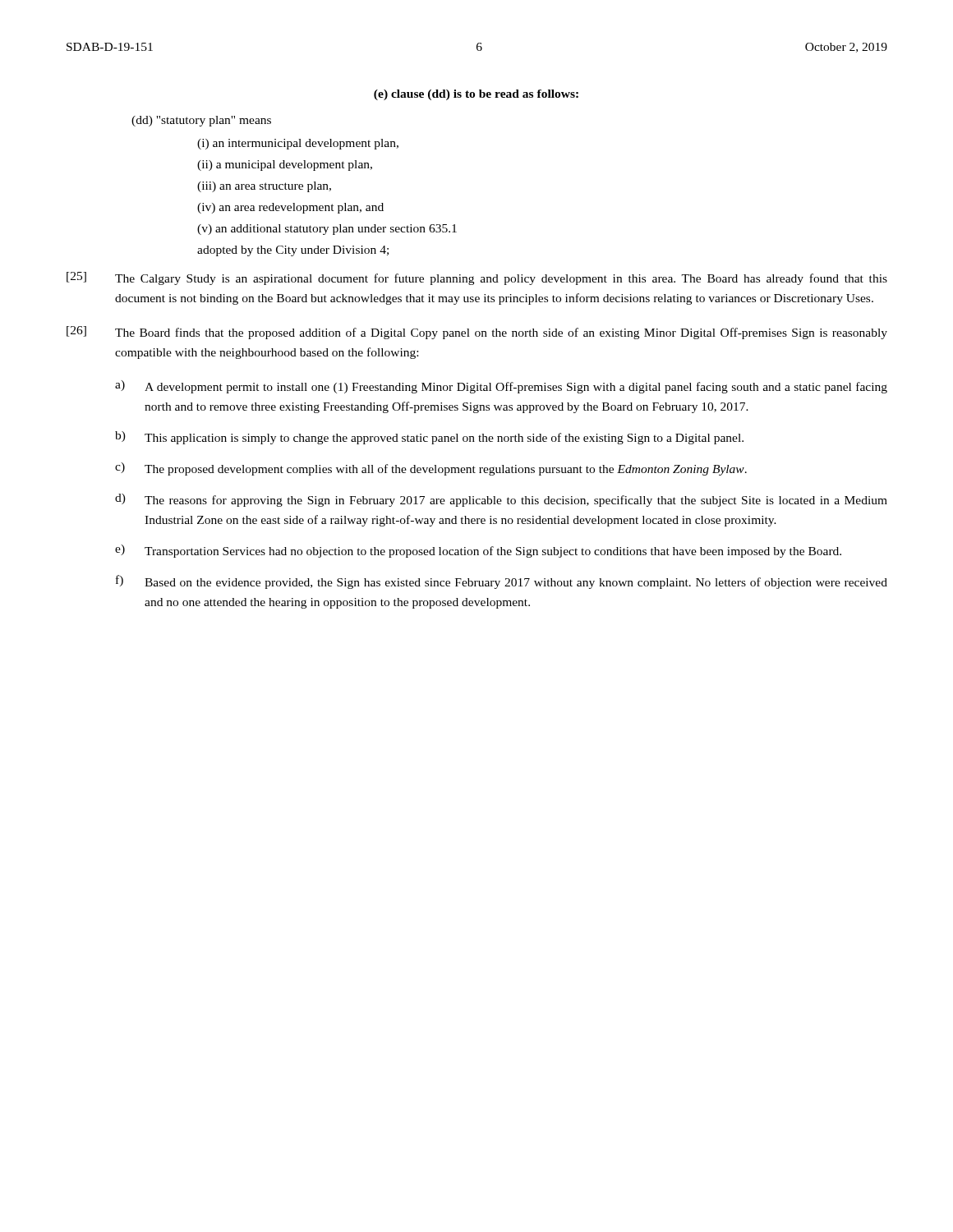953x1232 pixels.
Task: Find the passage starting "(iii) an area structure plan,"
Action: click(265, 185)
